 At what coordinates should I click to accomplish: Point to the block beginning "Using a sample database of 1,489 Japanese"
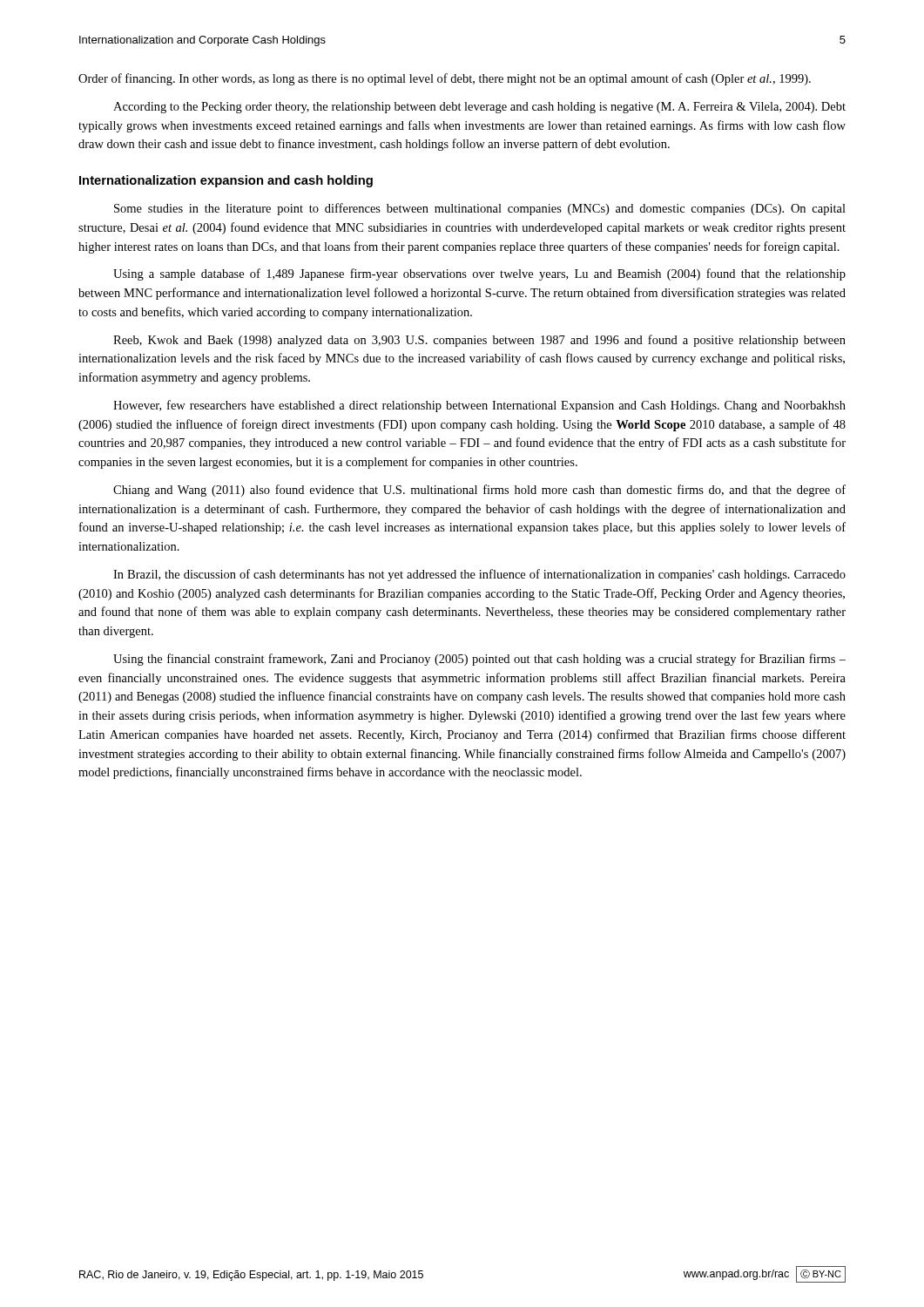point(462,293)
